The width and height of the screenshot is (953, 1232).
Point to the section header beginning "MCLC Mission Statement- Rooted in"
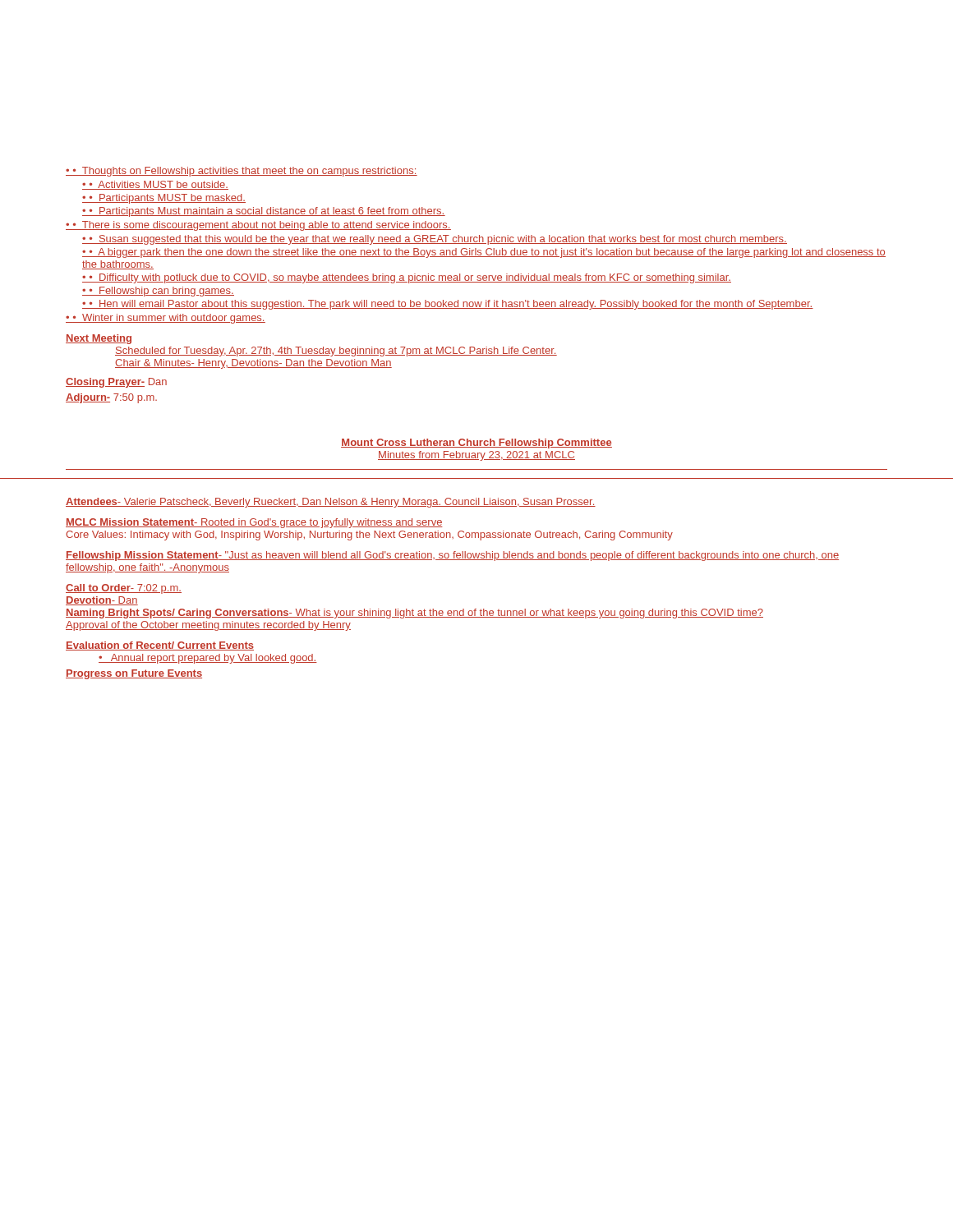pos(254,522)
